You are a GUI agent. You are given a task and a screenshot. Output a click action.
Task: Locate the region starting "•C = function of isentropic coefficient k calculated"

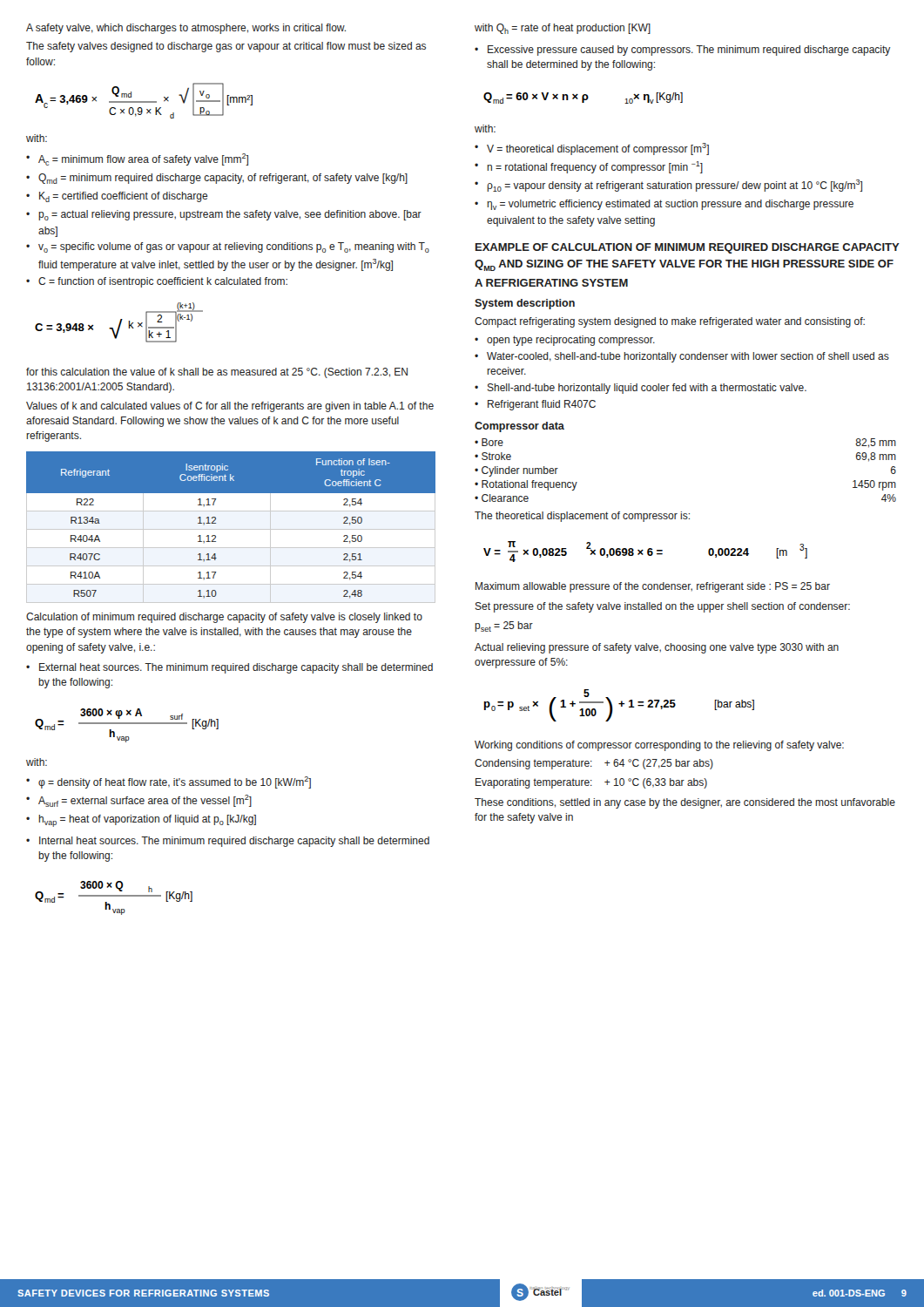(x=157, y=282)
